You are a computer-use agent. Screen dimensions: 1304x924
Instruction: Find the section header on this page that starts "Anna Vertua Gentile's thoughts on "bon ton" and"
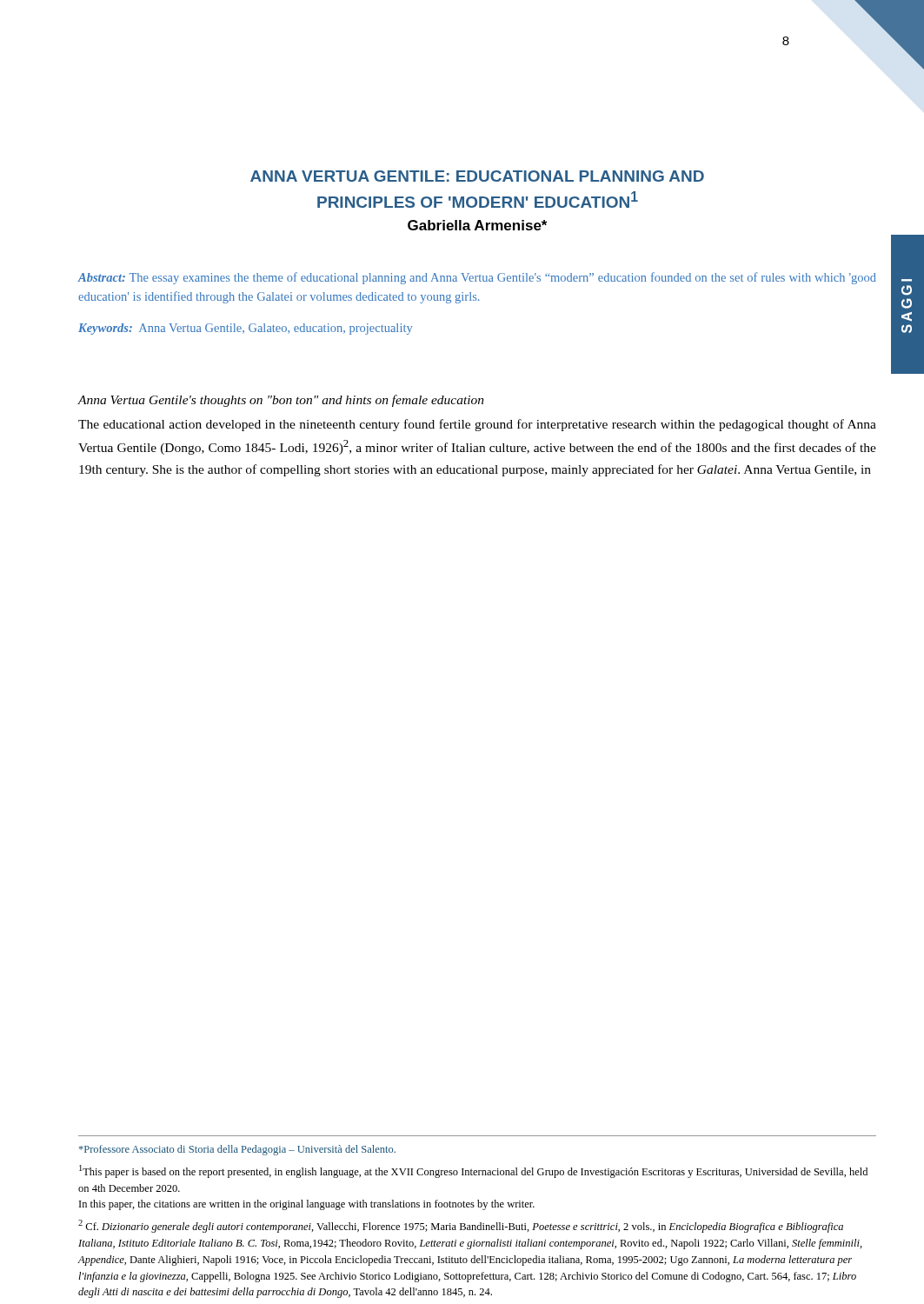point(281,400)
